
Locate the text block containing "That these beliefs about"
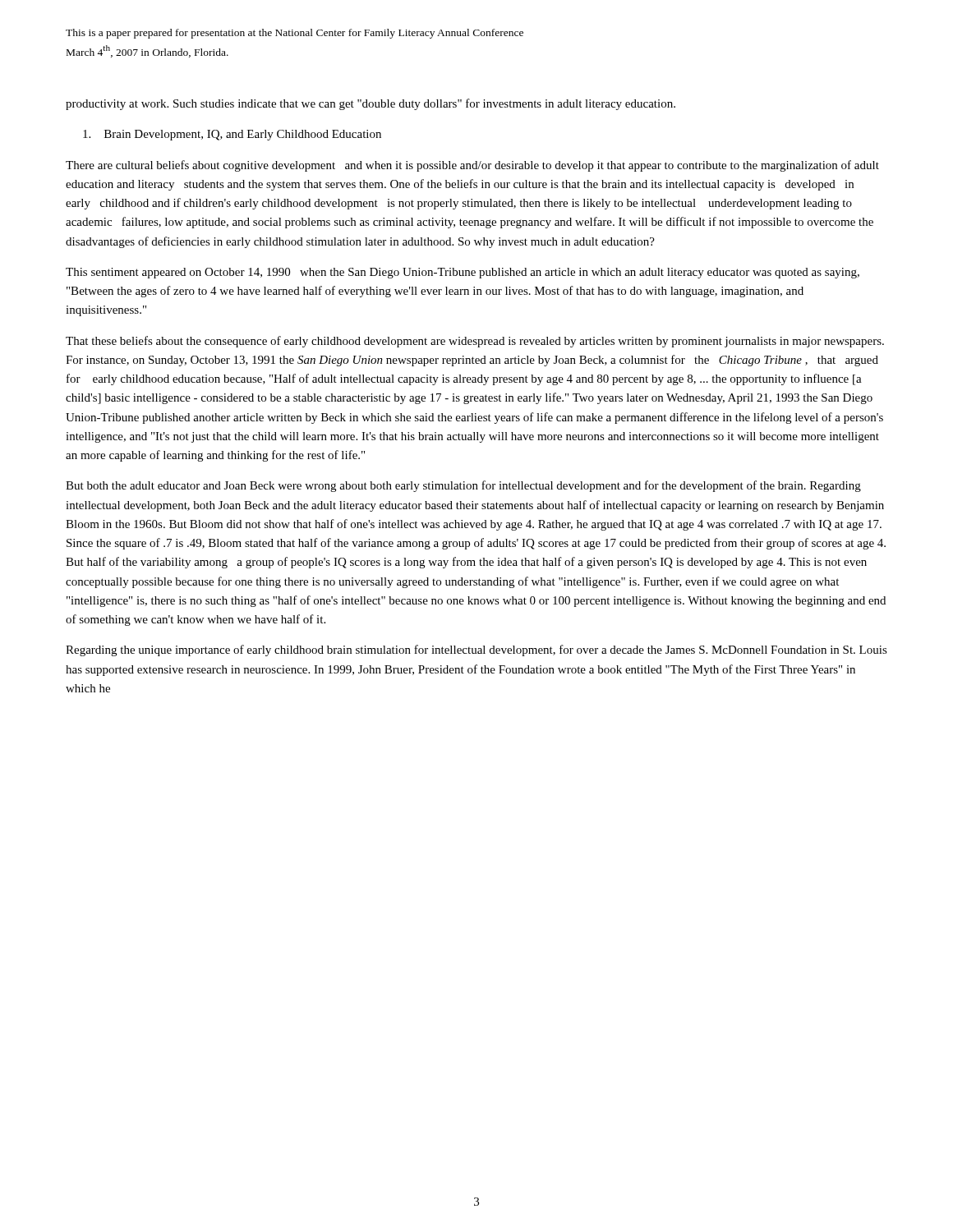point(475,398)
